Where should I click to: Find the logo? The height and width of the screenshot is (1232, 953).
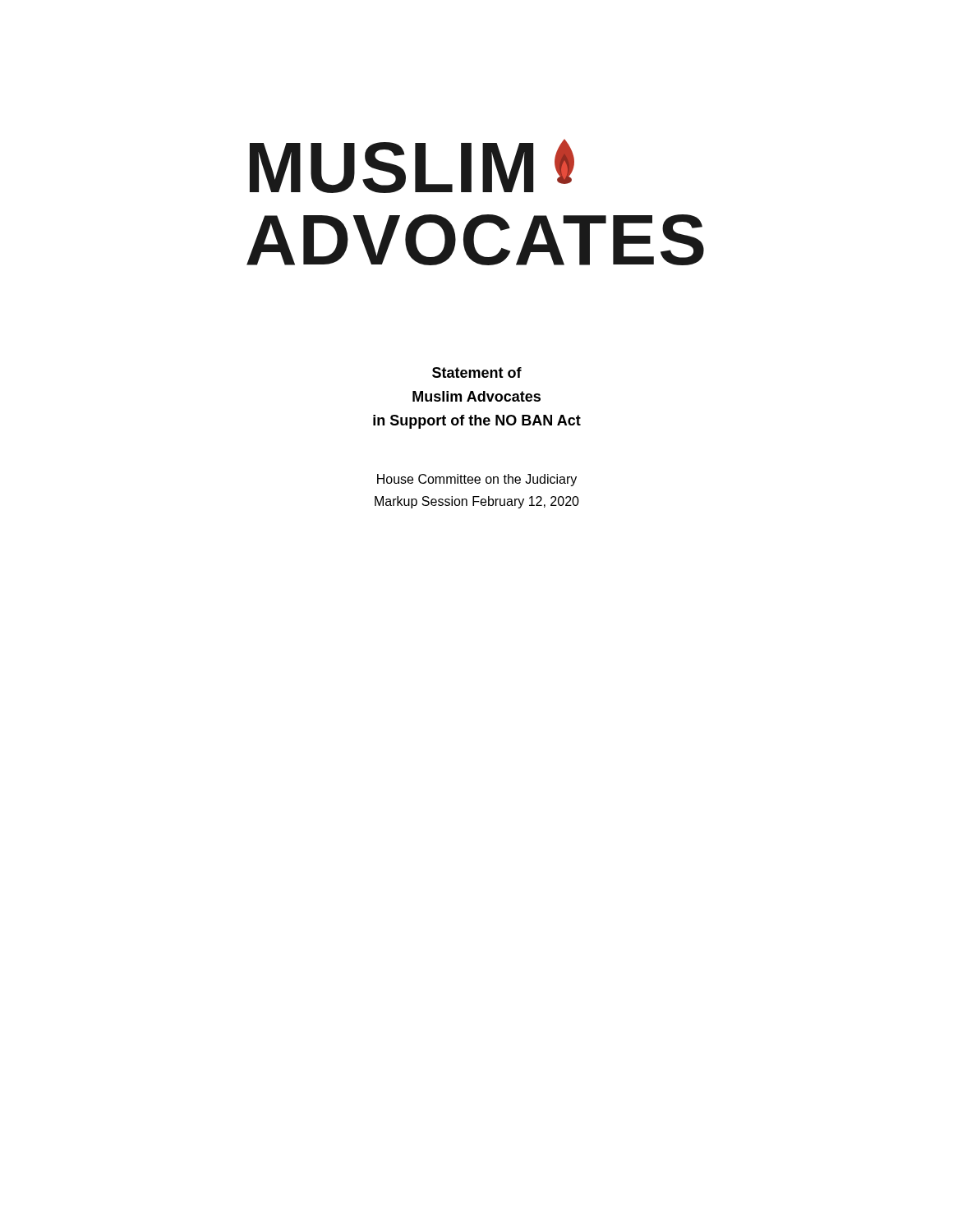(476, 204)
